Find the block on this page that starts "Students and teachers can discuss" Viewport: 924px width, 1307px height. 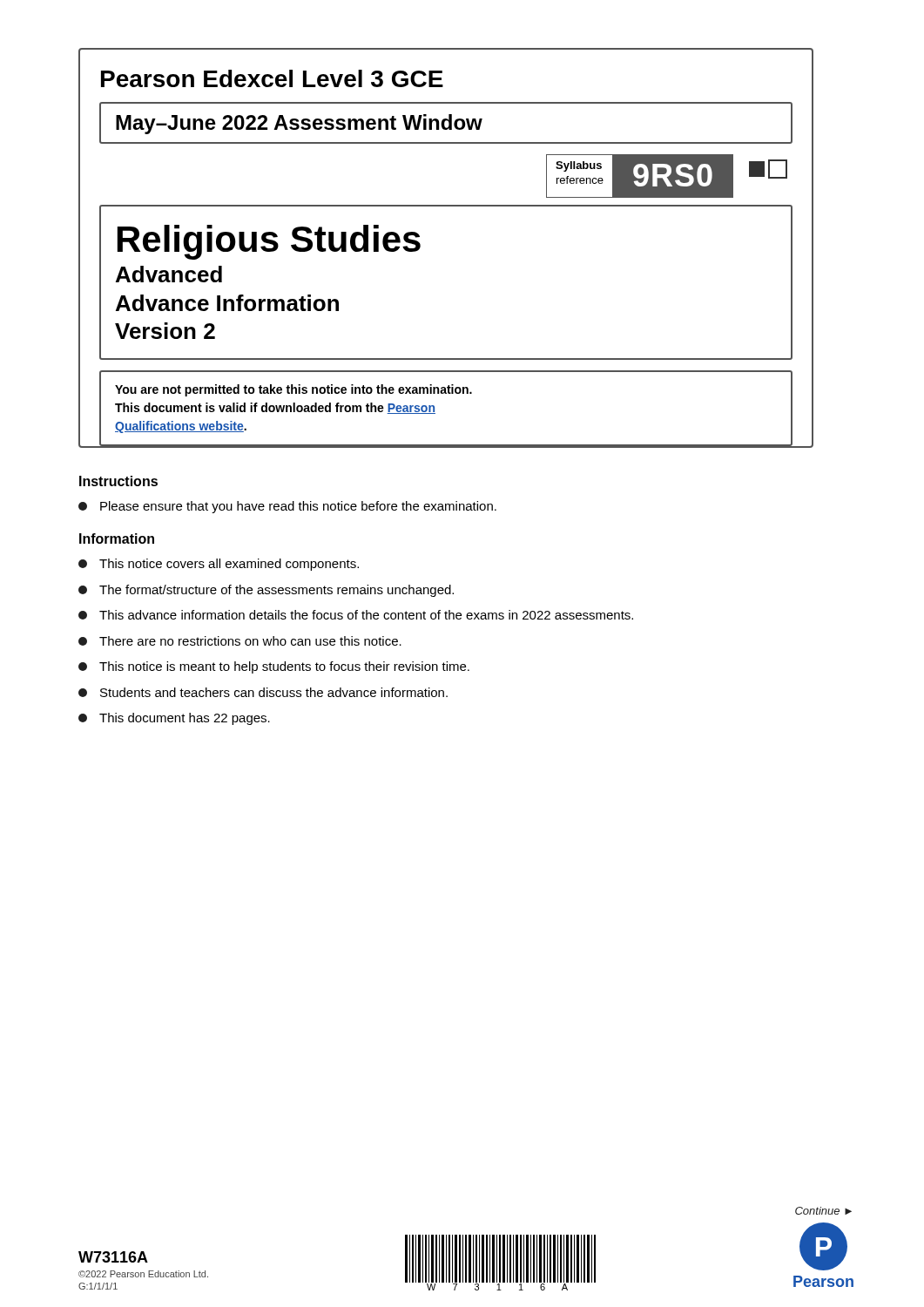pyautogui.click(x=263, y=692)
